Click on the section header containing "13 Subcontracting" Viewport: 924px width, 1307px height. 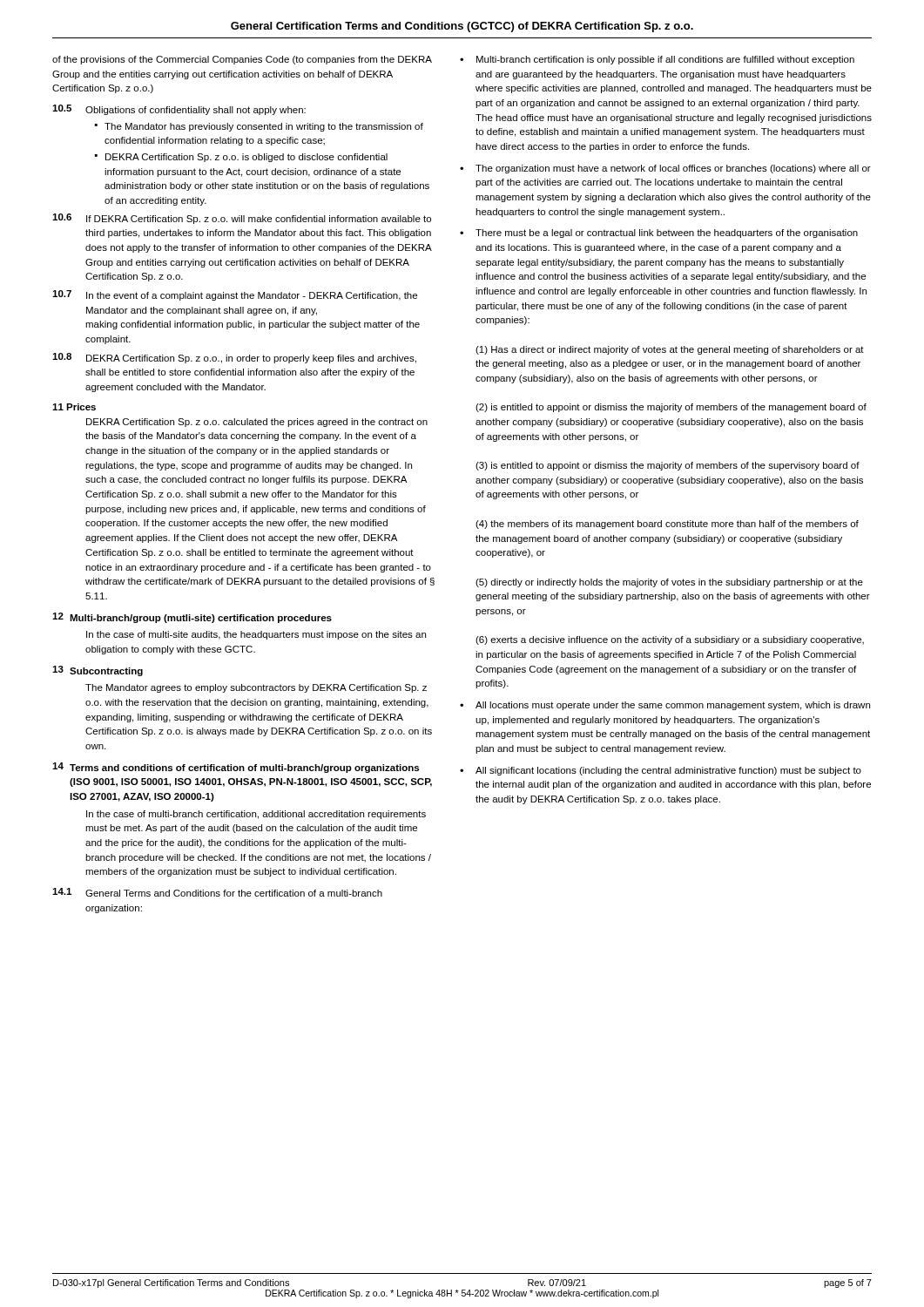coord(98,671)
